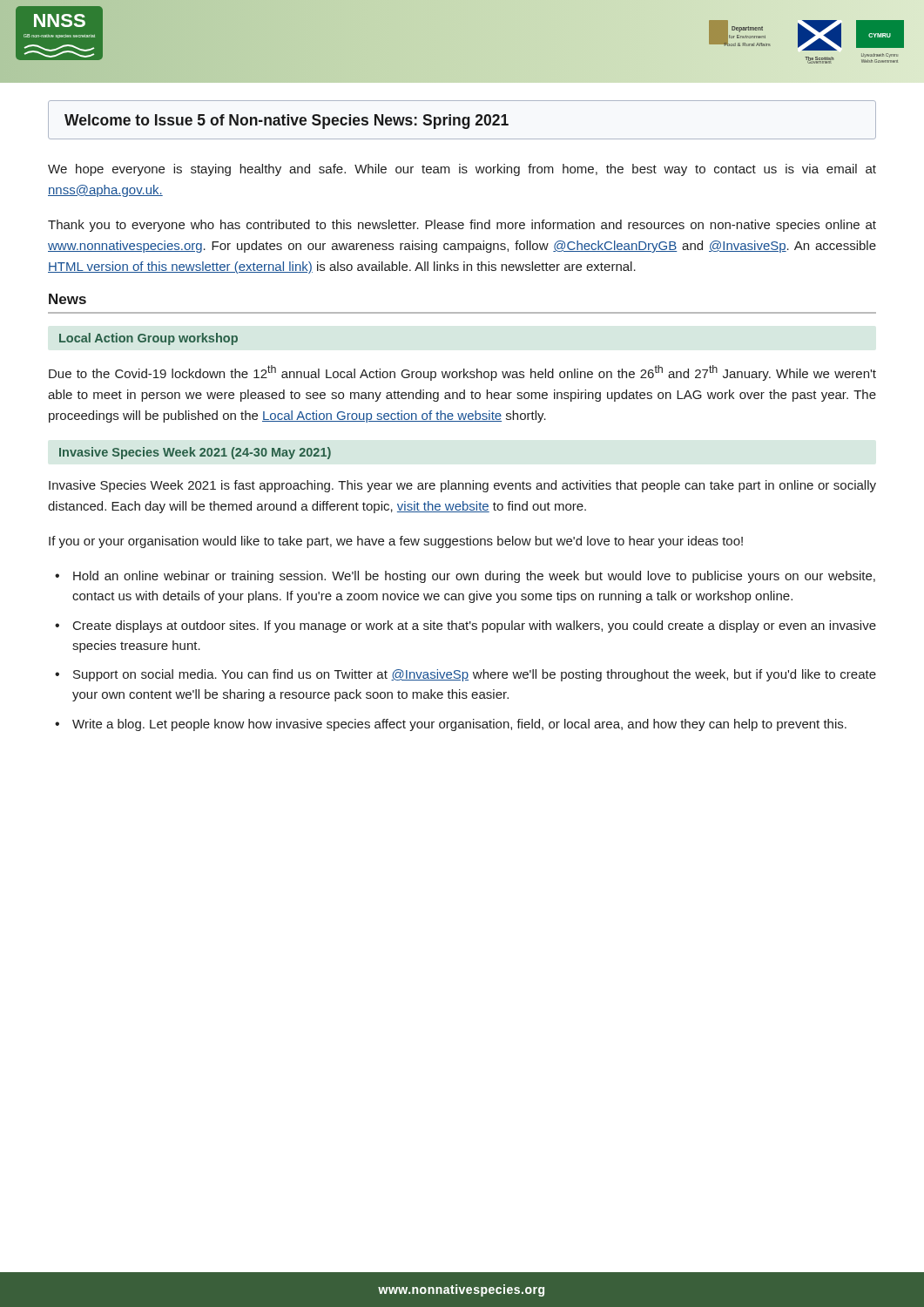The height and width of the screenshot is (1307, 924).
Task: Select the element starting "Local Action Group workshop"
Action: pyautogui.click(x=148, y=338)
